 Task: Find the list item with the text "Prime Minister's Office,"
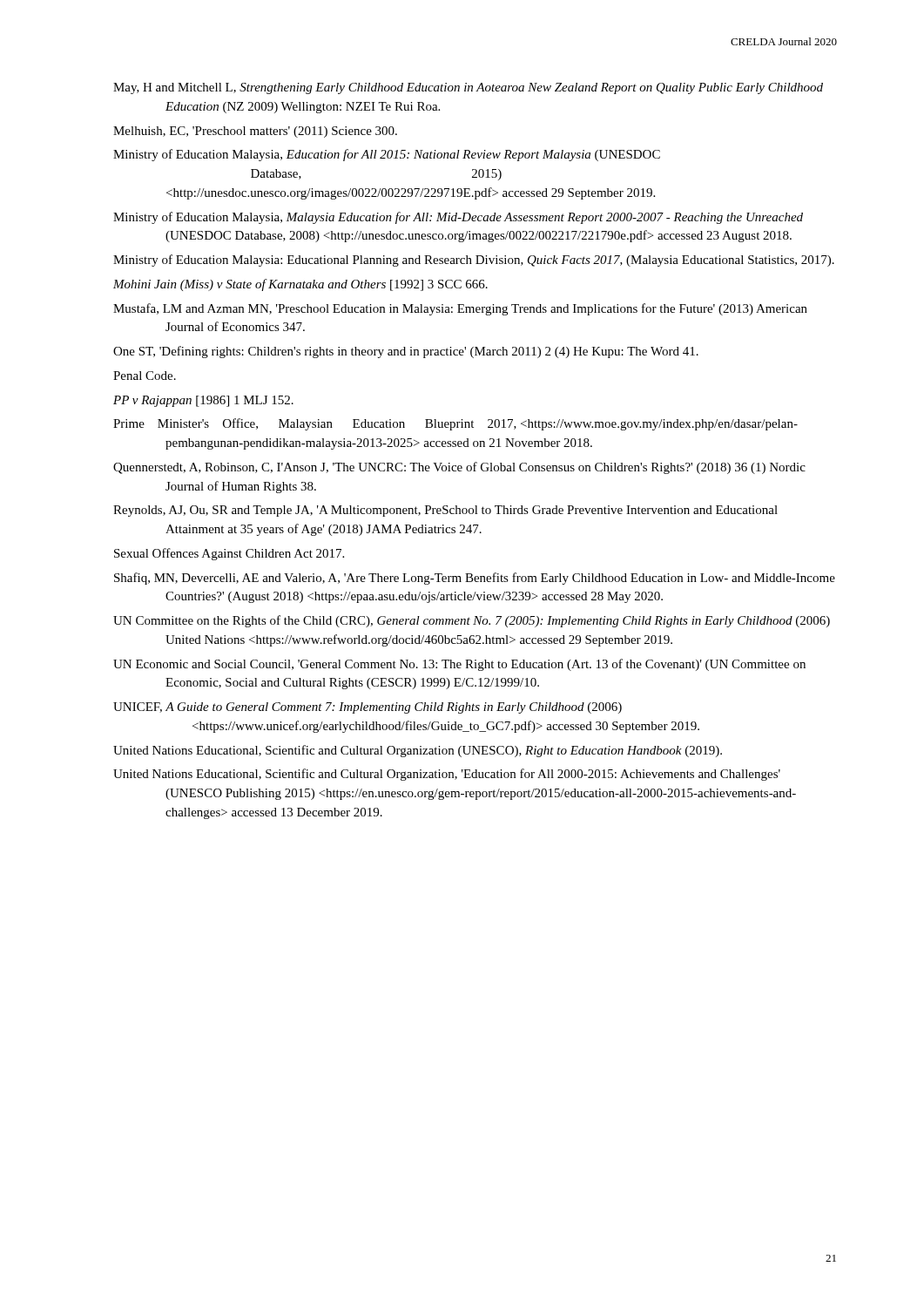click(x=475, y=434)
